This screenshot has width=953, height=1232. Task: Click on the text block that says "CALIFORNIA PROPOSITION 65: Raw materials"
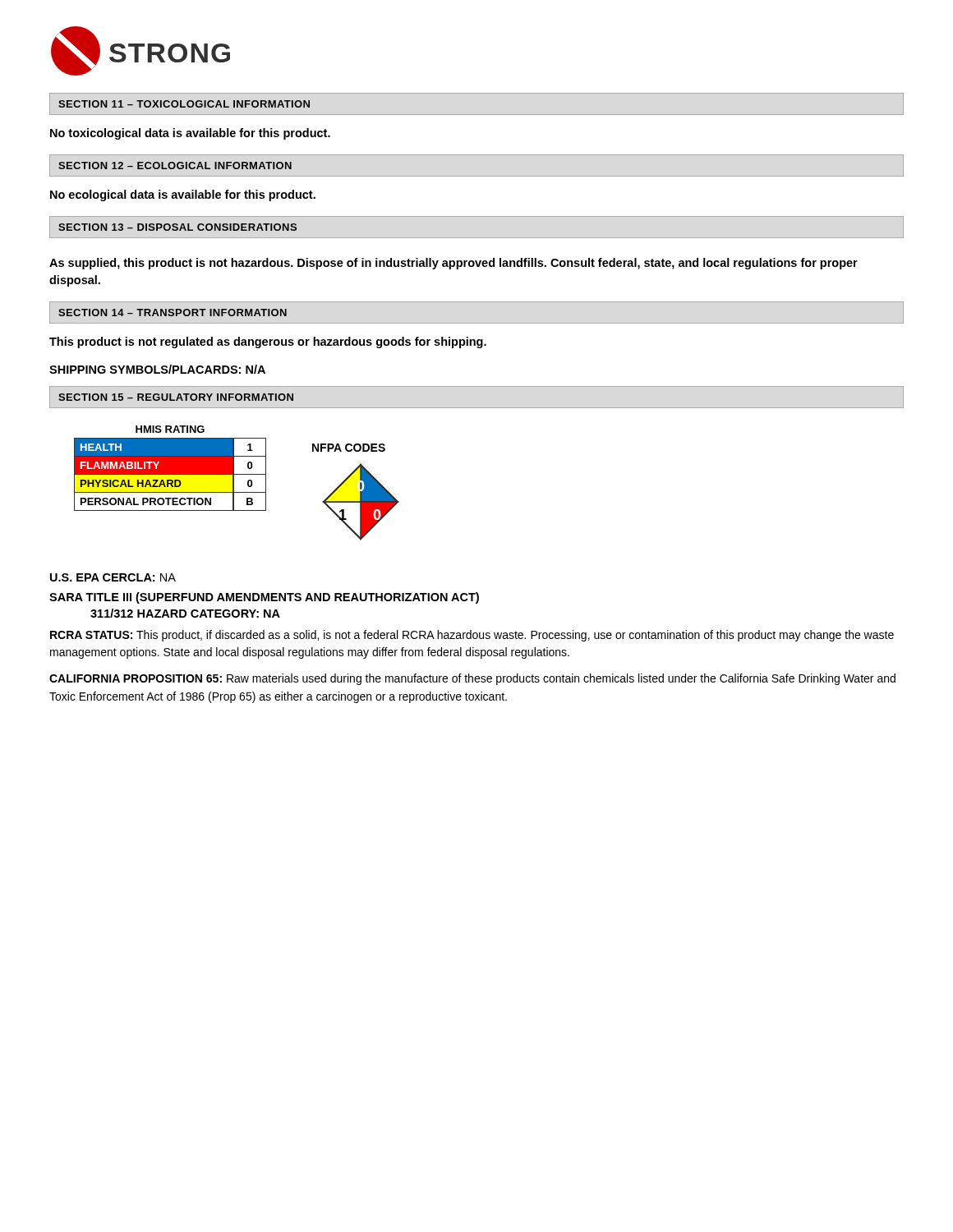[x=473, y=687]
